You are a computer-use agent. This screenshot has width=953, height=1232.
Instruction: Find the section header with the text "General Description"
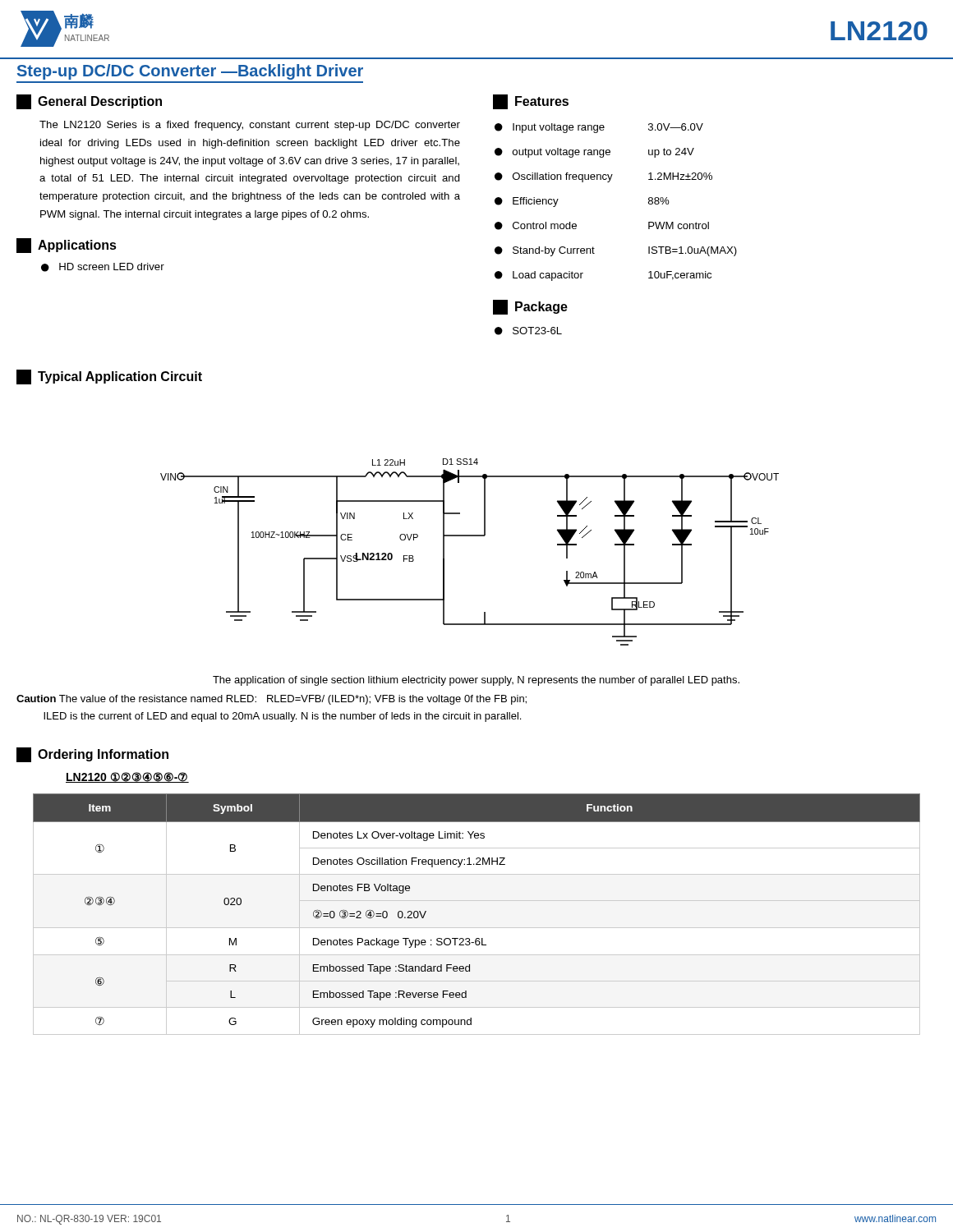click(90, 102)
